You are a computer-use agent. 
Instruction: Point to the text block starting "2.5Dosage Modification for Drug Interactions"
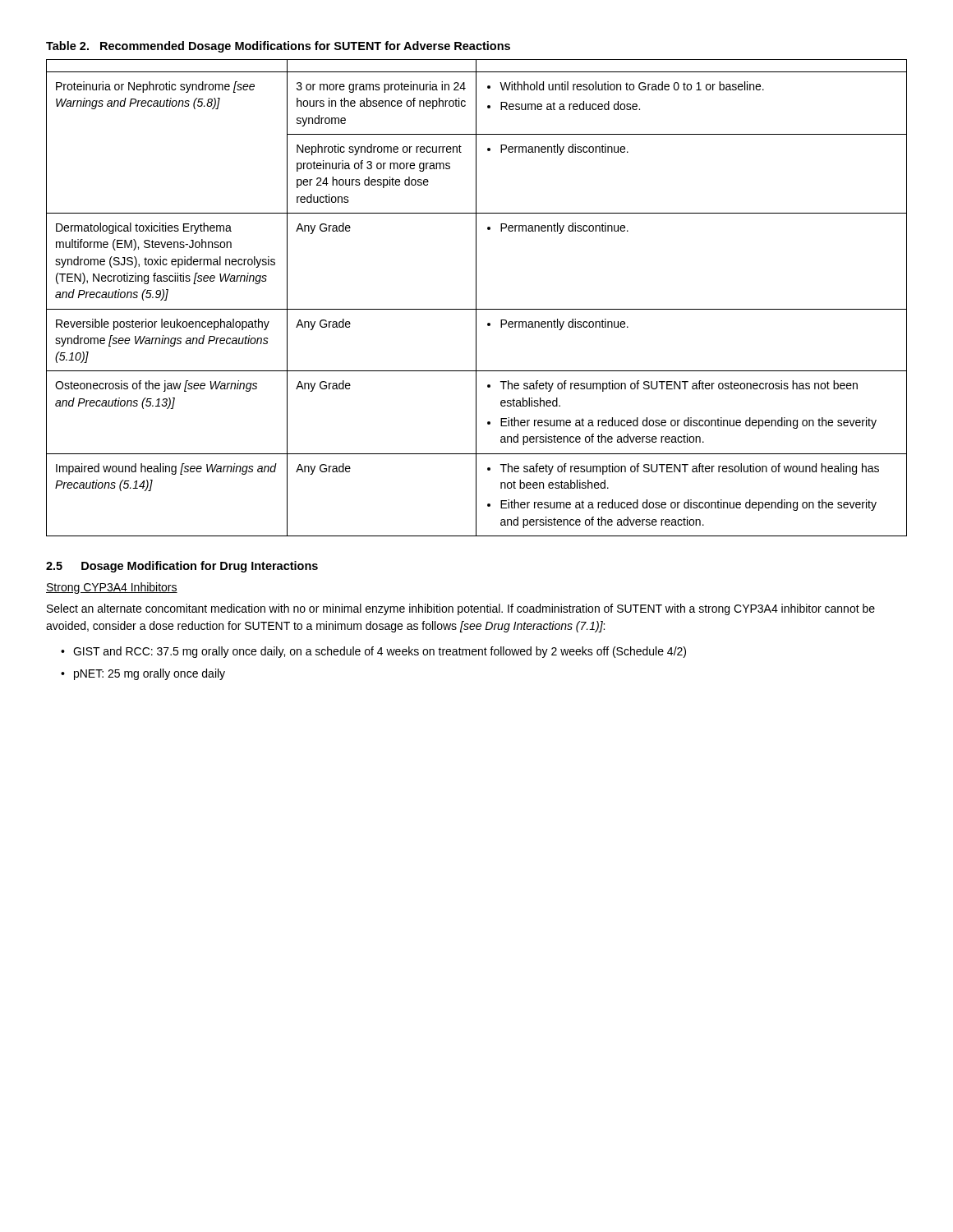coord(182,566)
